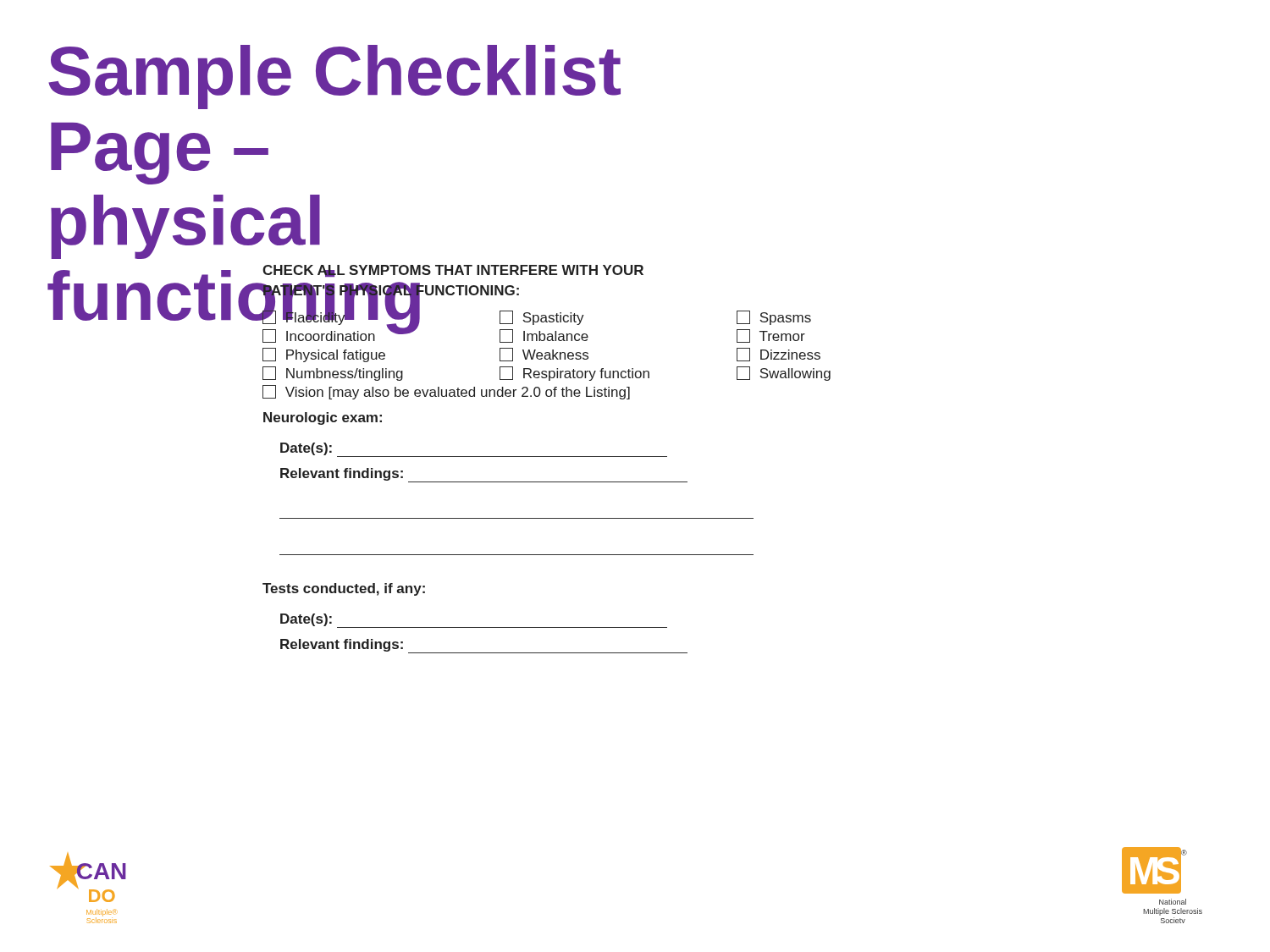Find "Physical fatigue Weakness Dizziness" on this page
The width and height of the screenshot is (1270, 952).
pyautogui.click(x=584, y=355)
